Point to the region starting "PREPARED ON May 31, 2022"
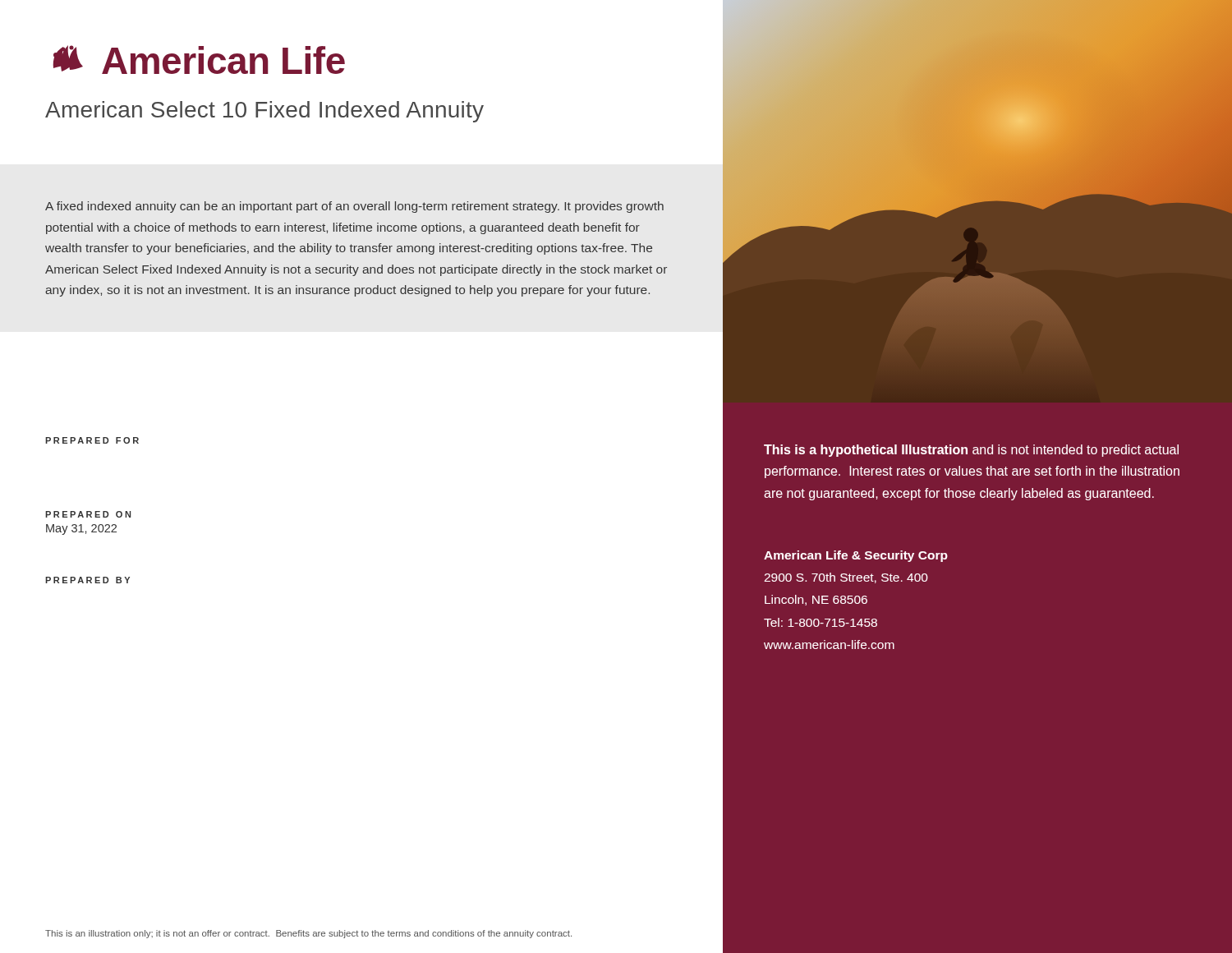The image size is (1232, 953). tap(89, 522)
